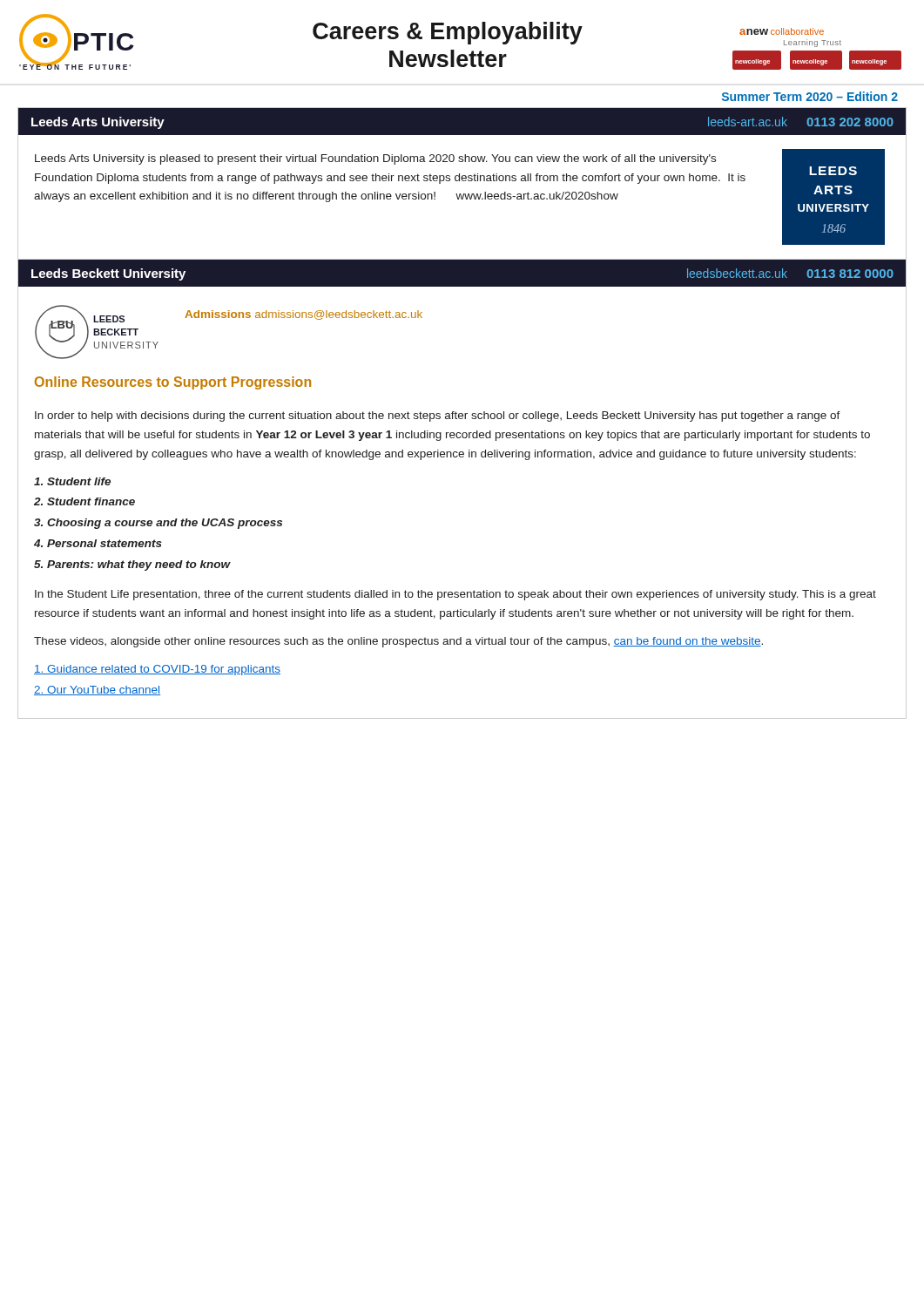Click the title

pos(447,45)
